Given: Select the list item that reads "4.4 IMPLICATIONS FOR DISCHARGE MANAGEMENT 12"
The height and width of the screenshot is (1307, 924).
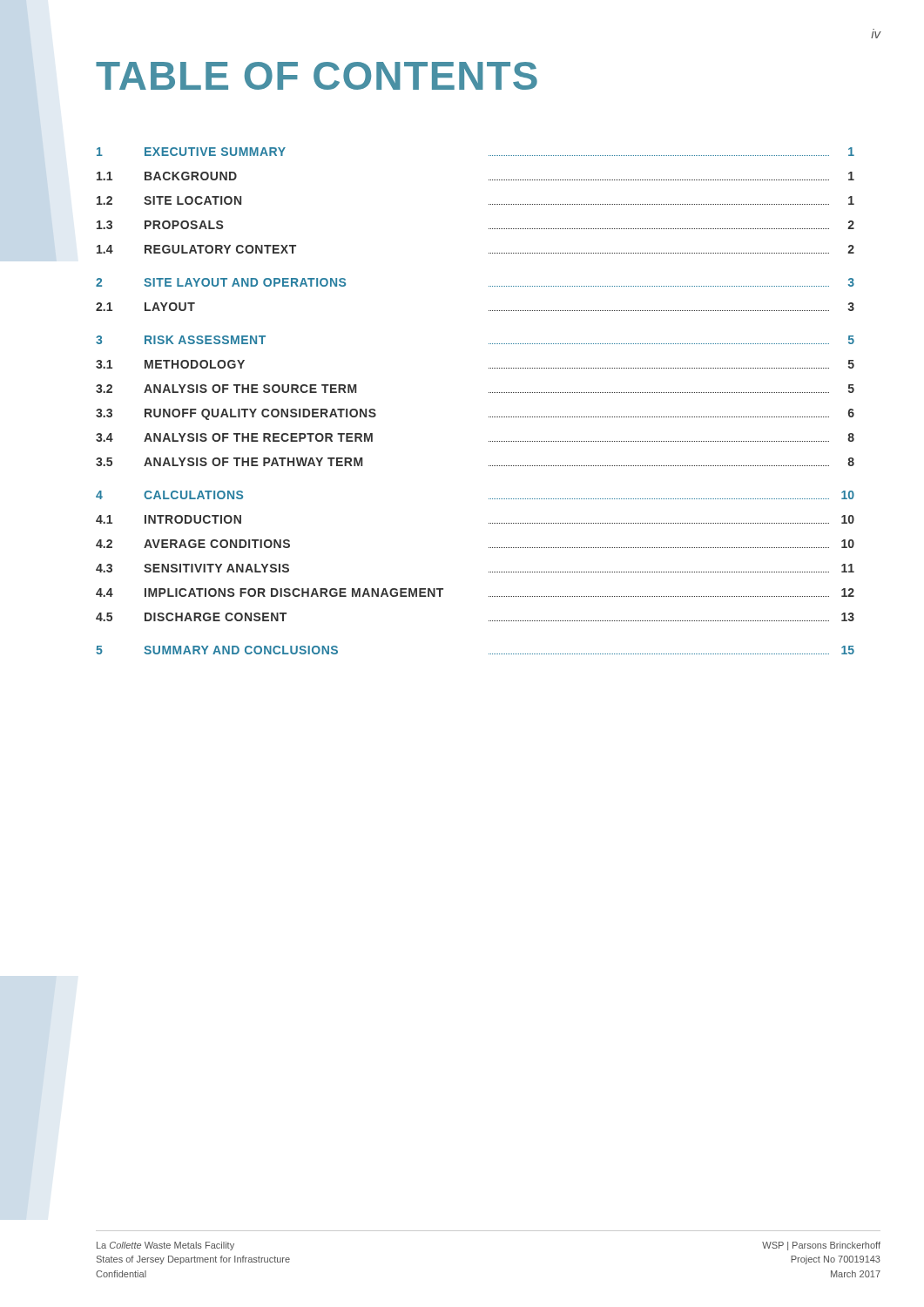Looking at the screenshot, I should click(x=101, y=592).
